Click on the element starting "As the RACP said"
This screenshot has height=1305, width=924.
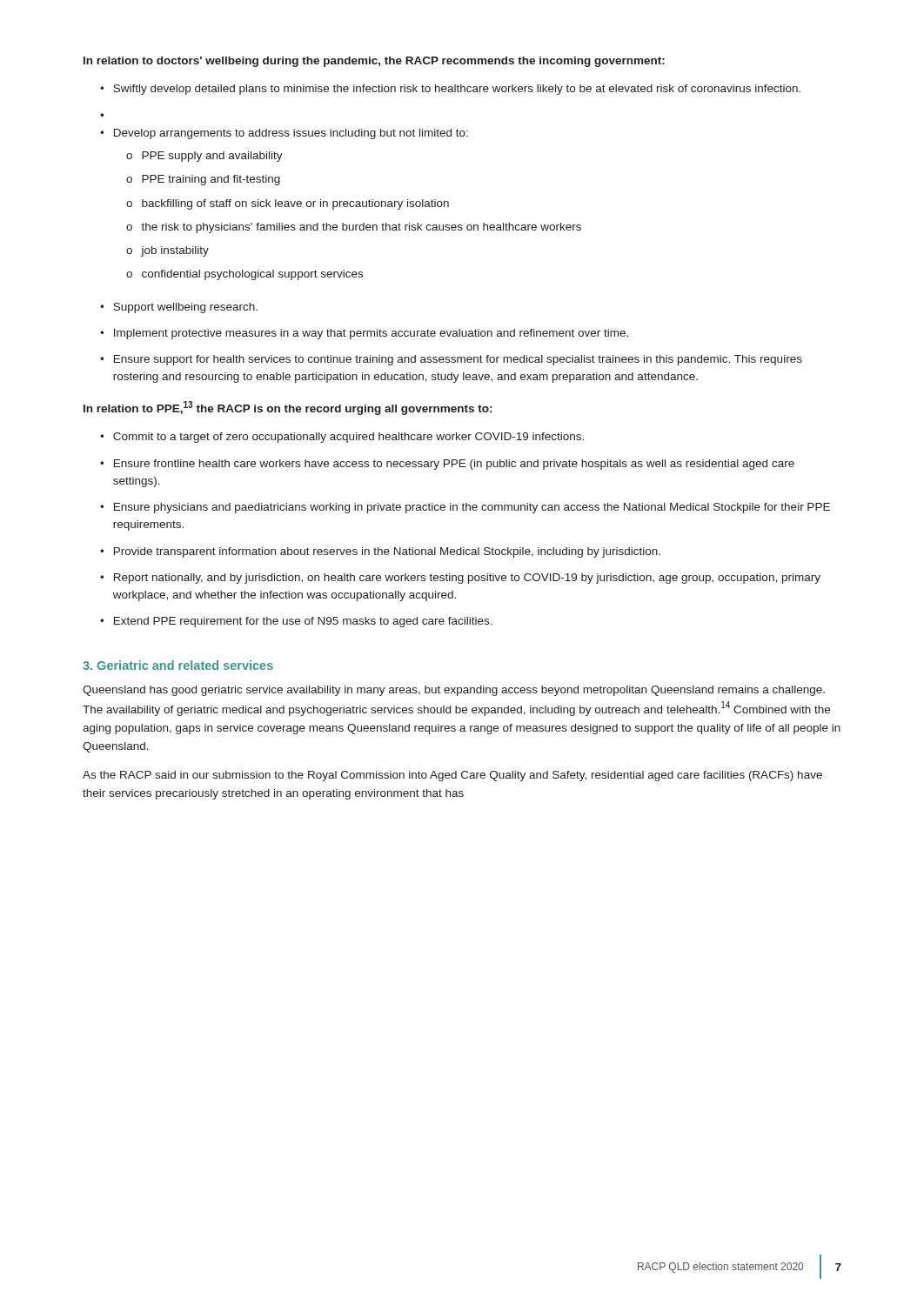(453, 784)
